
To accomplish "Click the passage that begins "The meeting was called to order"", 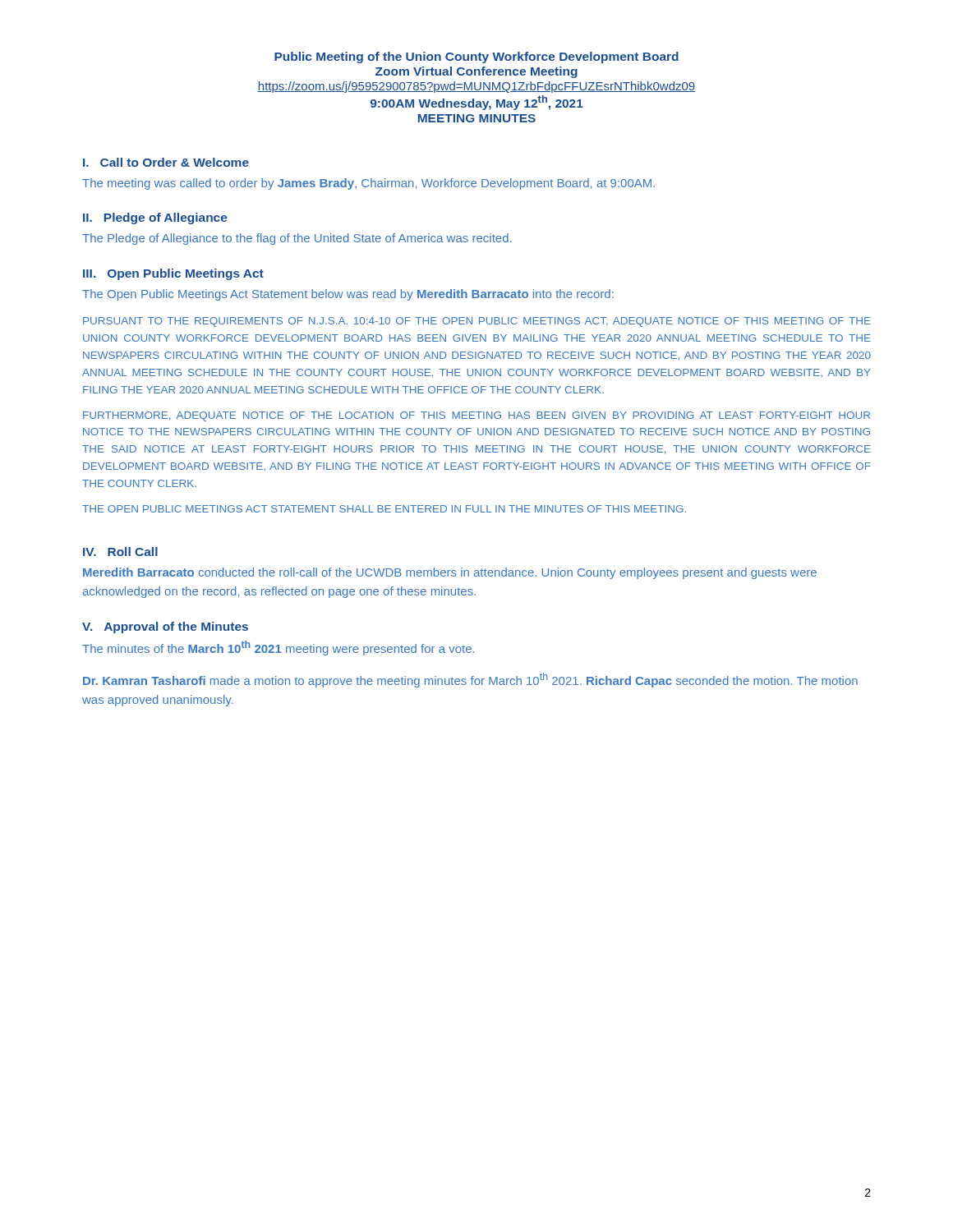I will (x=369, y=183).
